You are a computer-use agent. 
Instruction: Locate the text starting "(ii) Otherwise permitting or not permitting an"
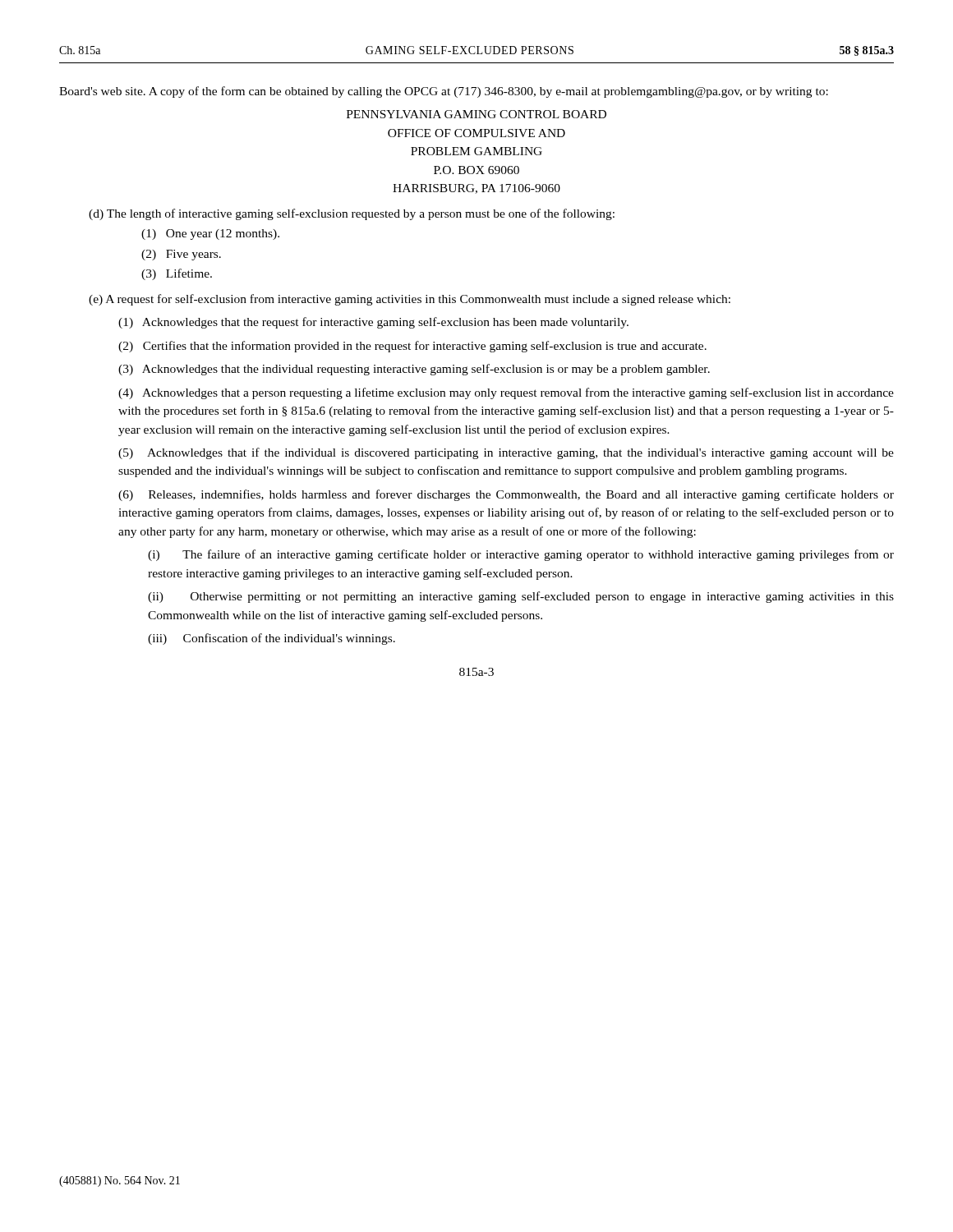[521, 605]
